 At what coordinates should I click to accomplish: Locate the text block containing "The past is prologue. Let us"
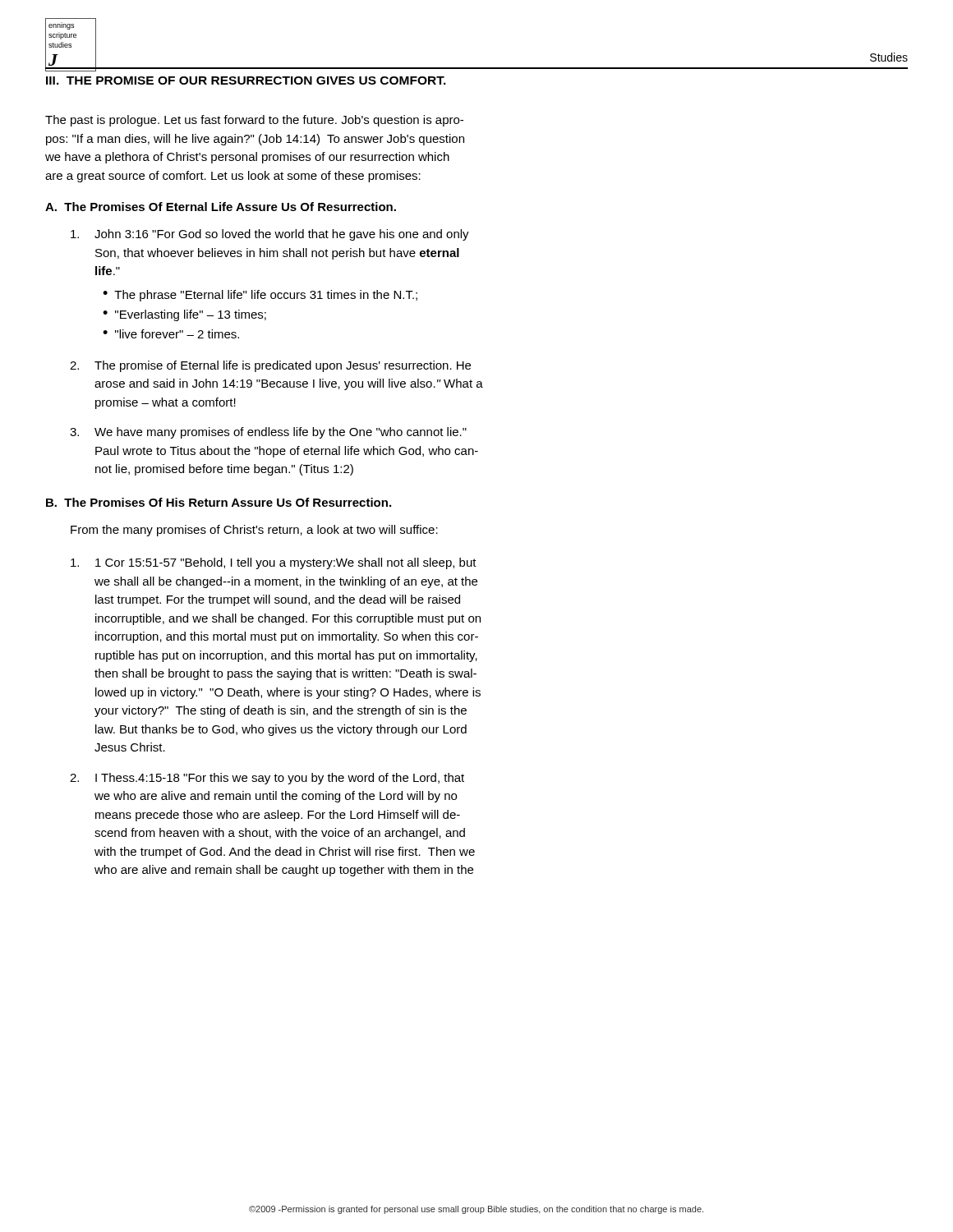point(255,147)
